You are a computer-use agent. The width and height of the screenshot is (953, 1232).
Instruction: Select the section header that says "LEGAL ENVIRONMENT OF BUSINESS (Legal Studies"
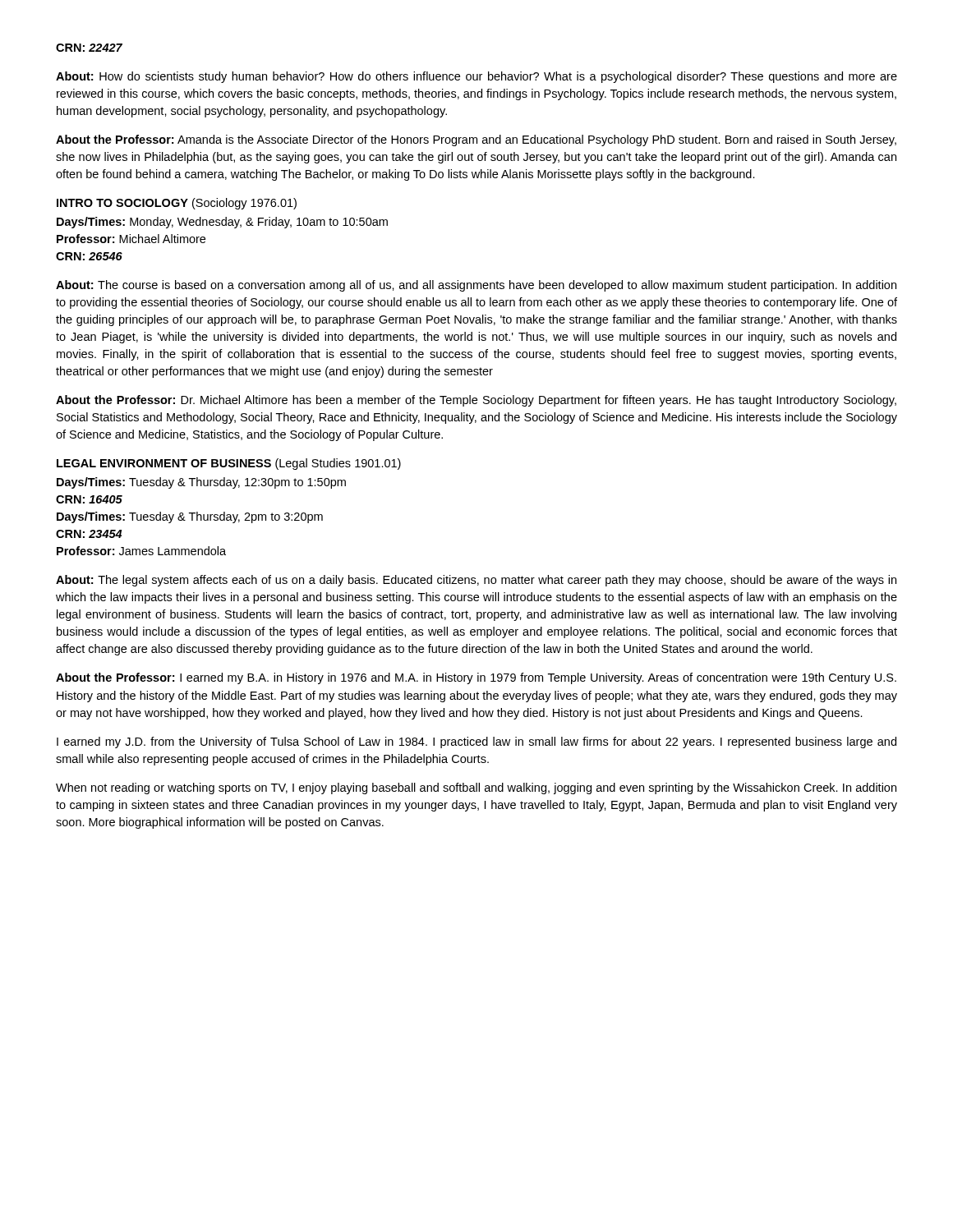229,464
